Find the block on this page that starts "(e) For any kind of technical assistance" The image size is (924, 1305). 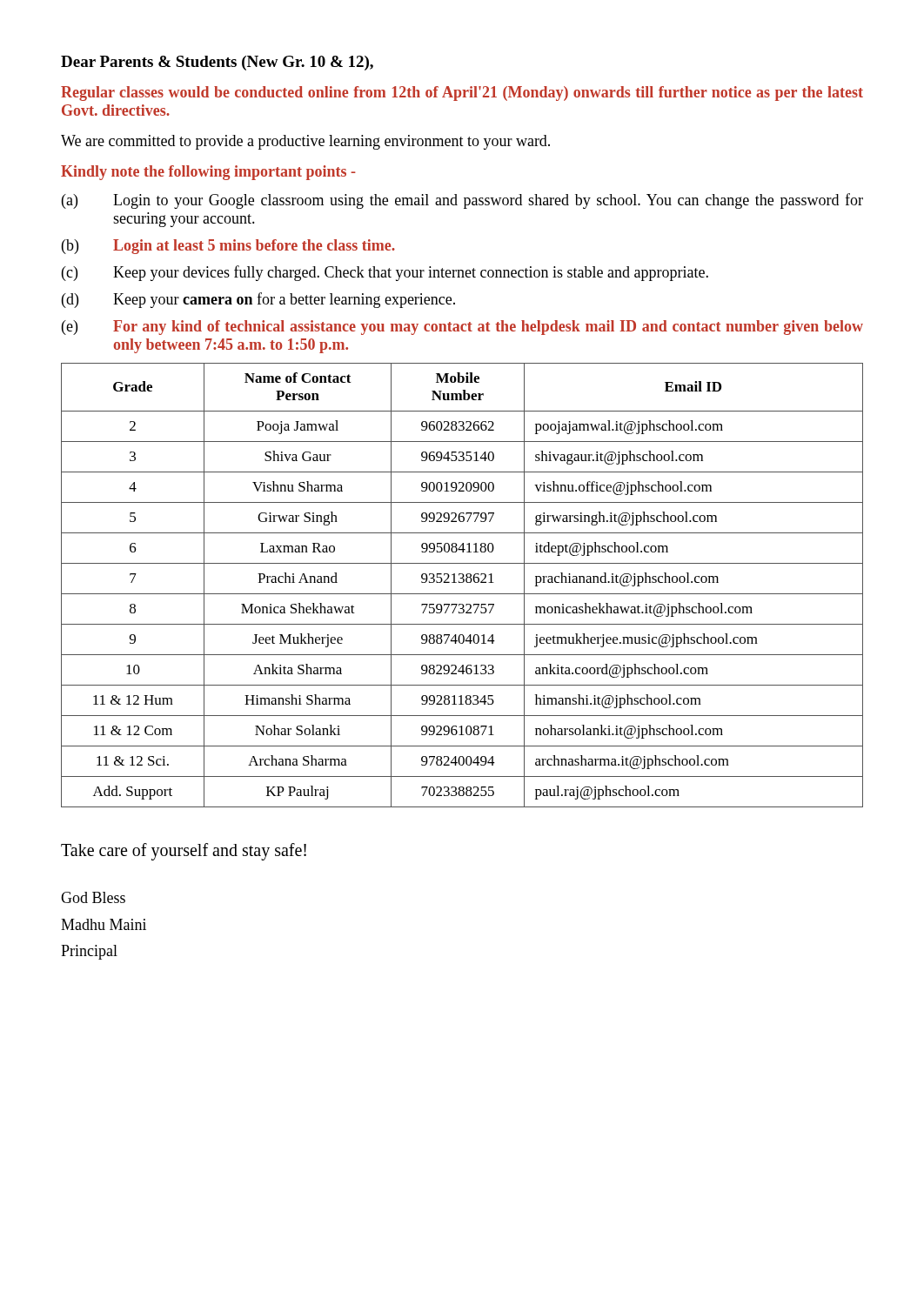pyautogui.click(x=462, y=336)
